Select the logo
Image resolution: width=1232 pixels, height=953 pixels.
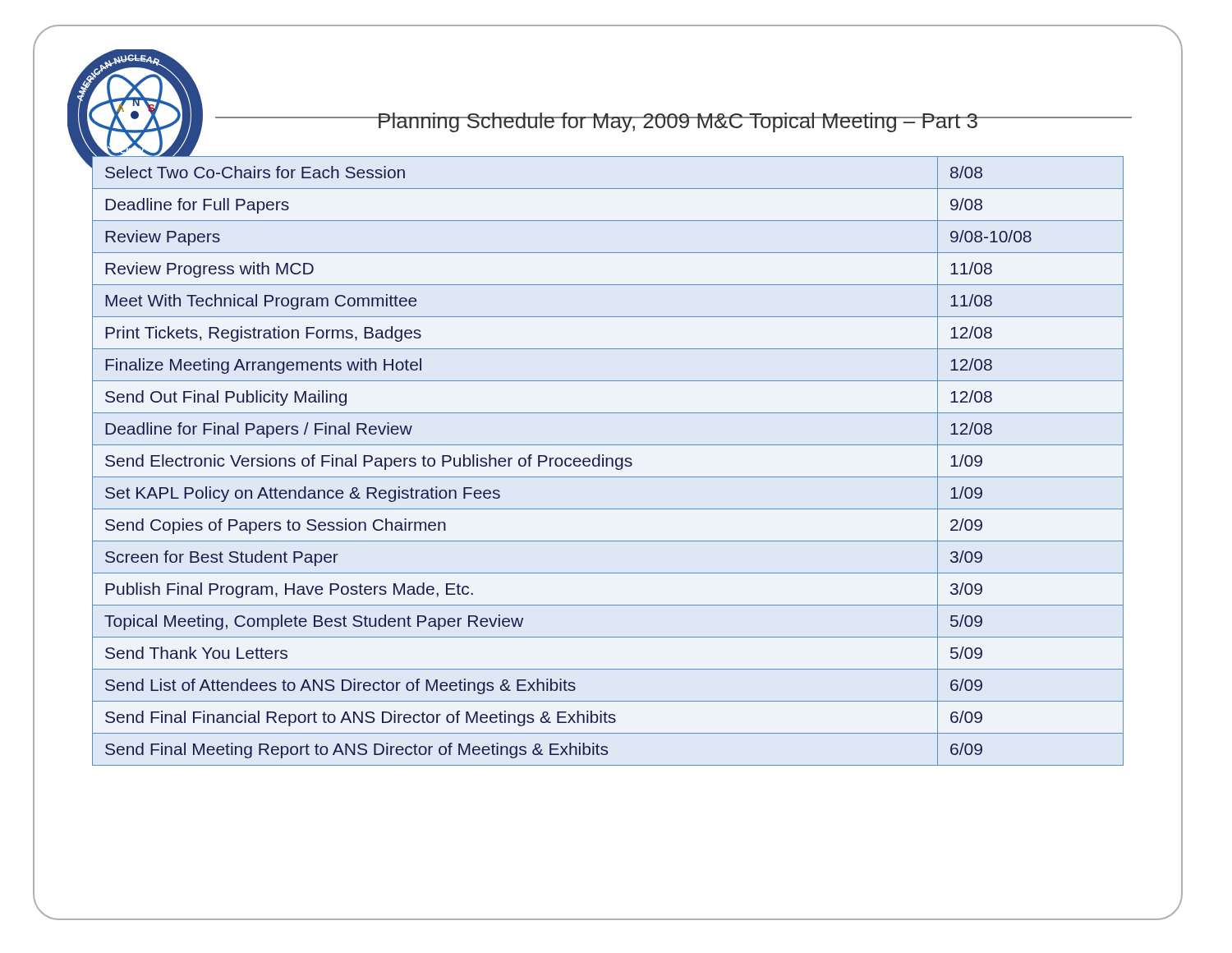pyautogui.click(x=139, y=121)
